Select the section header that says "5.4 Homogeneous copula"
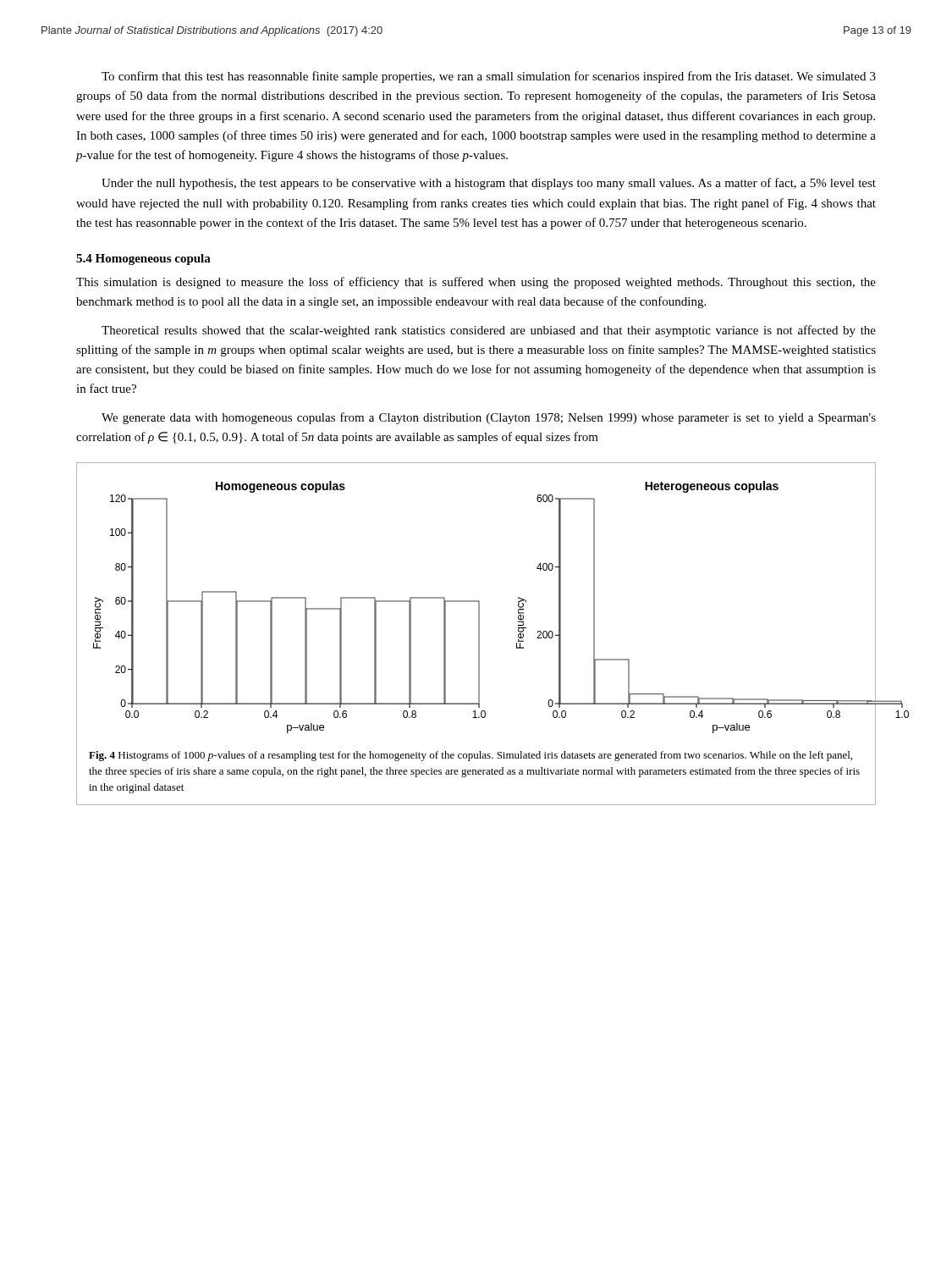The height and width of the screenshot is (1270, 952). click(143, 258)
